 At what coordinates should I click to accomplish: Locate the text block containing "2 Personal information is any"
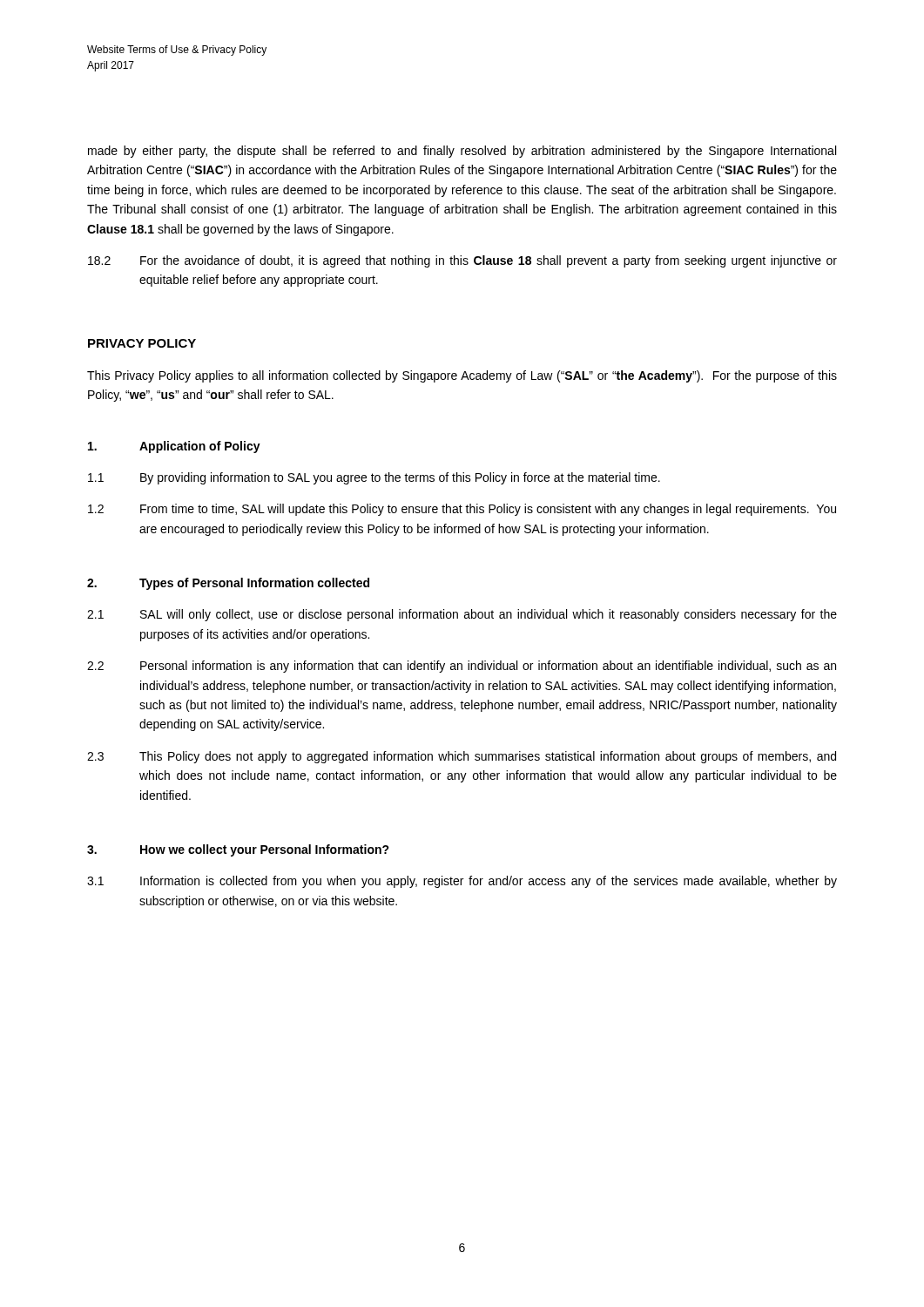pyautogui.click(x=462, y=695)
